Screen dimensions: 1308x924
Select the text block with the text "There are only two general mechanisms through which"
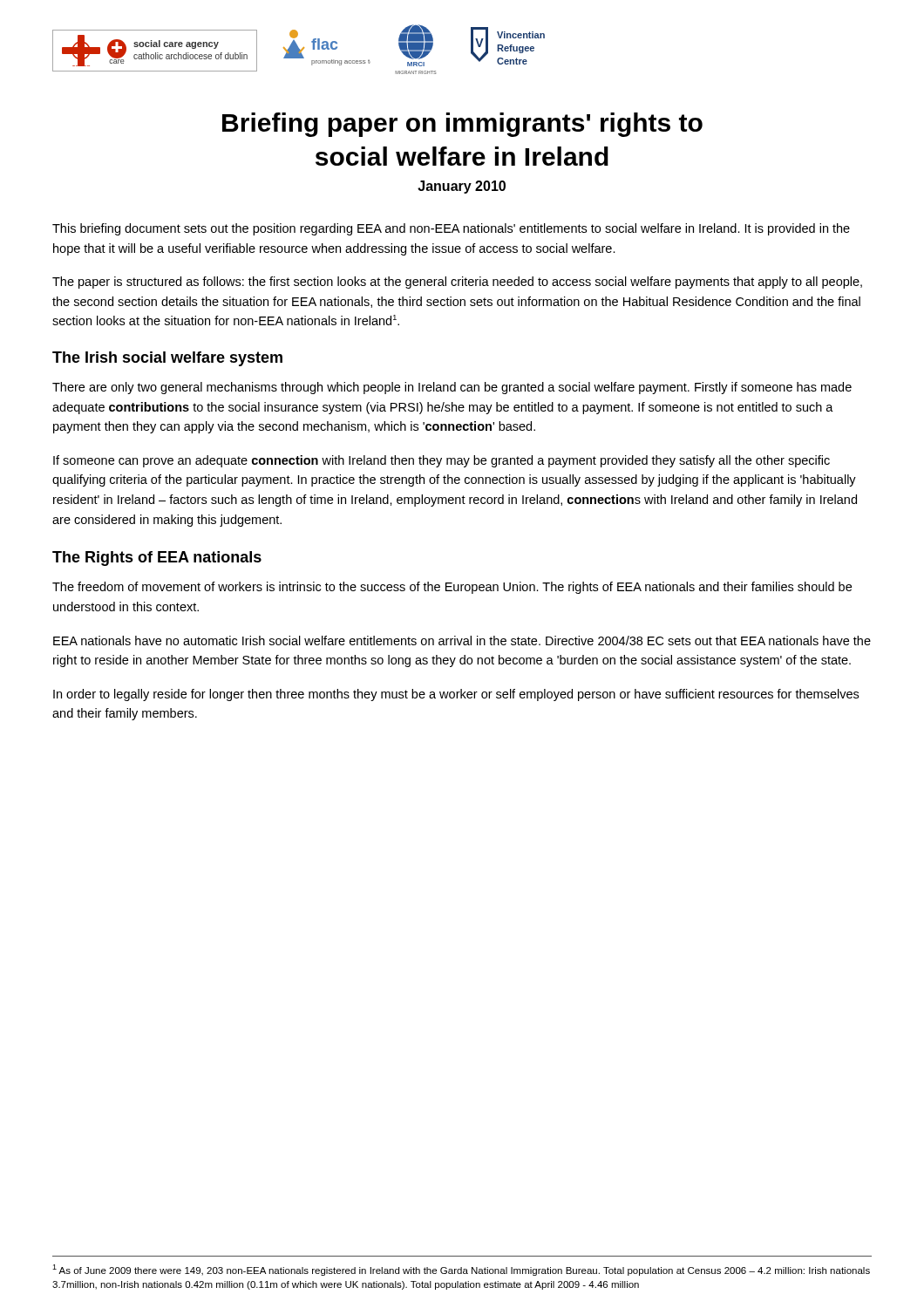point(452,407)
